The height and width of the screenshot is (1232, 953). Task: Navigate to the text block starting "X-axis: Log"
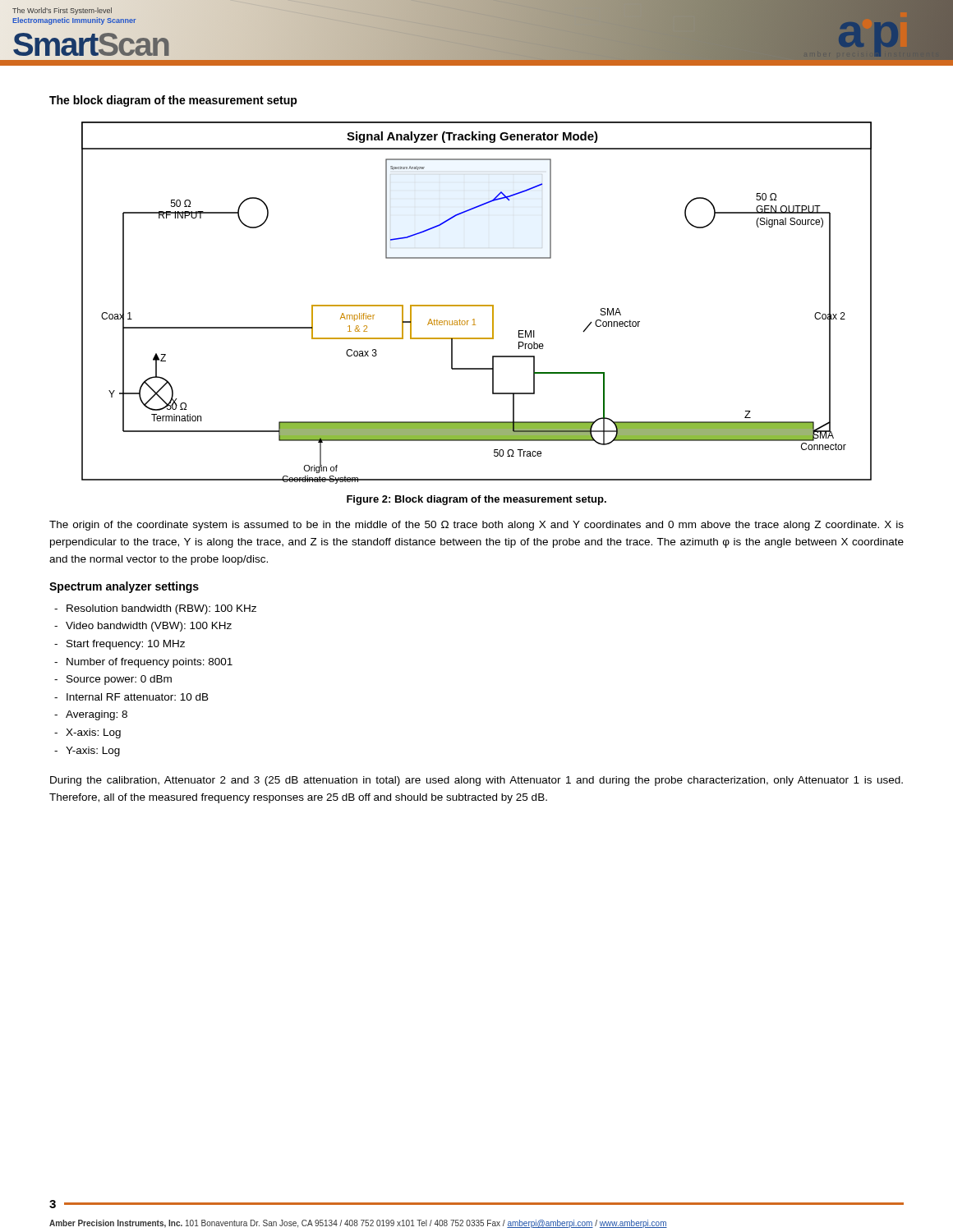click(x=93, y=732)
